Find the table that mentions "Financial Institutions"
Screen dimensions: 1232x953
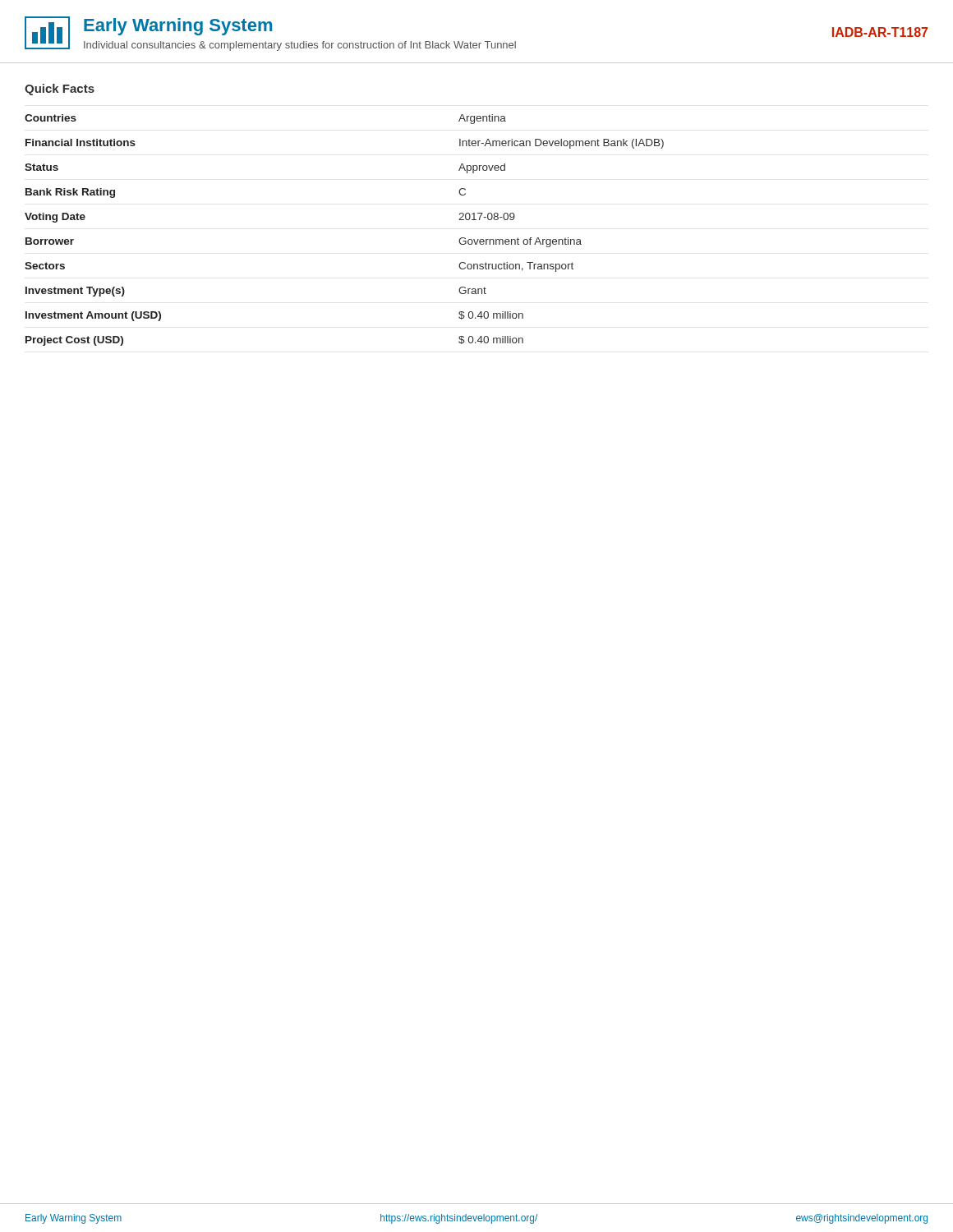(476, 229)
